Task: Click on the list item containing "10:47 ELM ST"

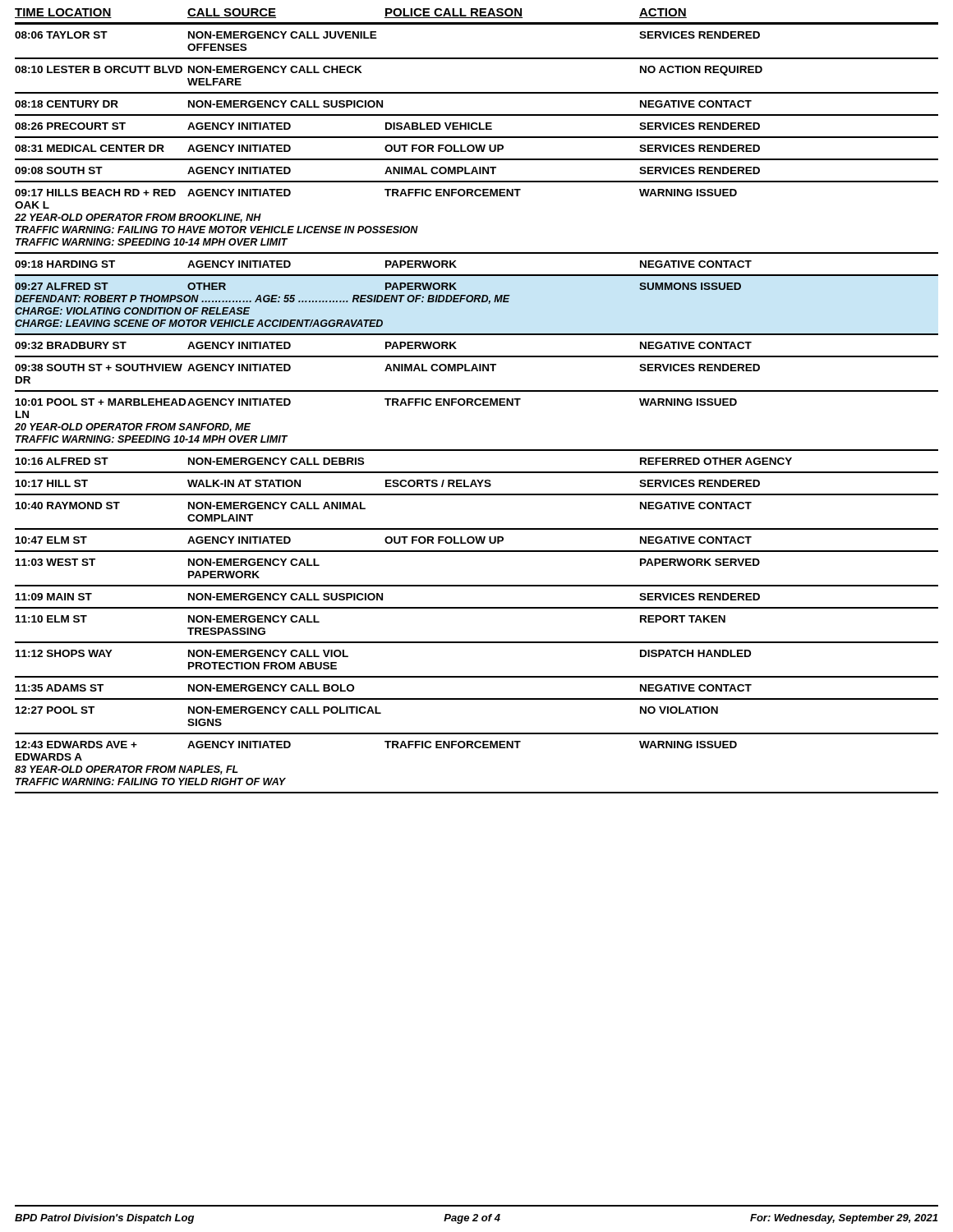Action: coord(476,540)
